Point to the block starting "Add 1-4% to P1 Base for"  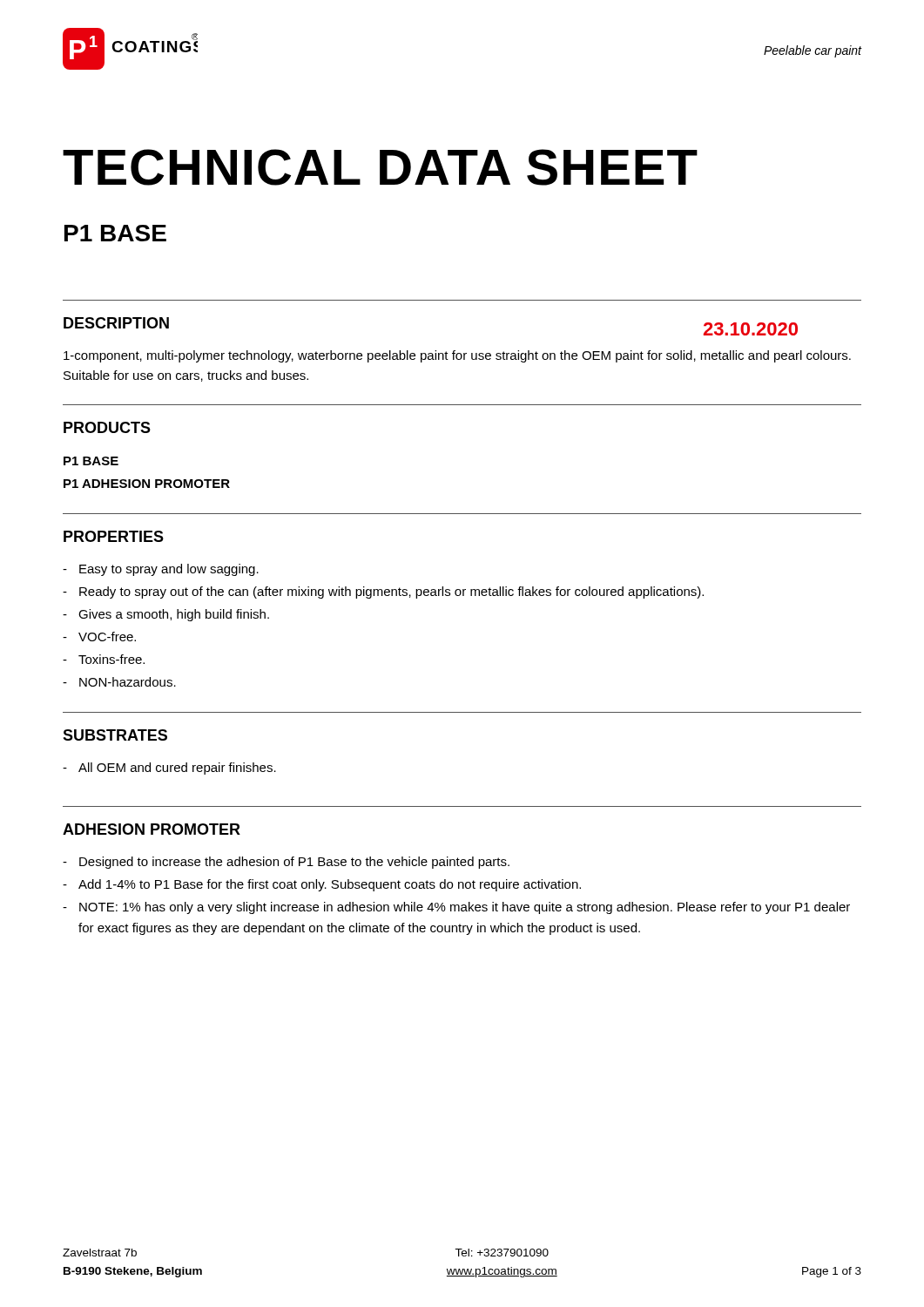click(330, 884)
